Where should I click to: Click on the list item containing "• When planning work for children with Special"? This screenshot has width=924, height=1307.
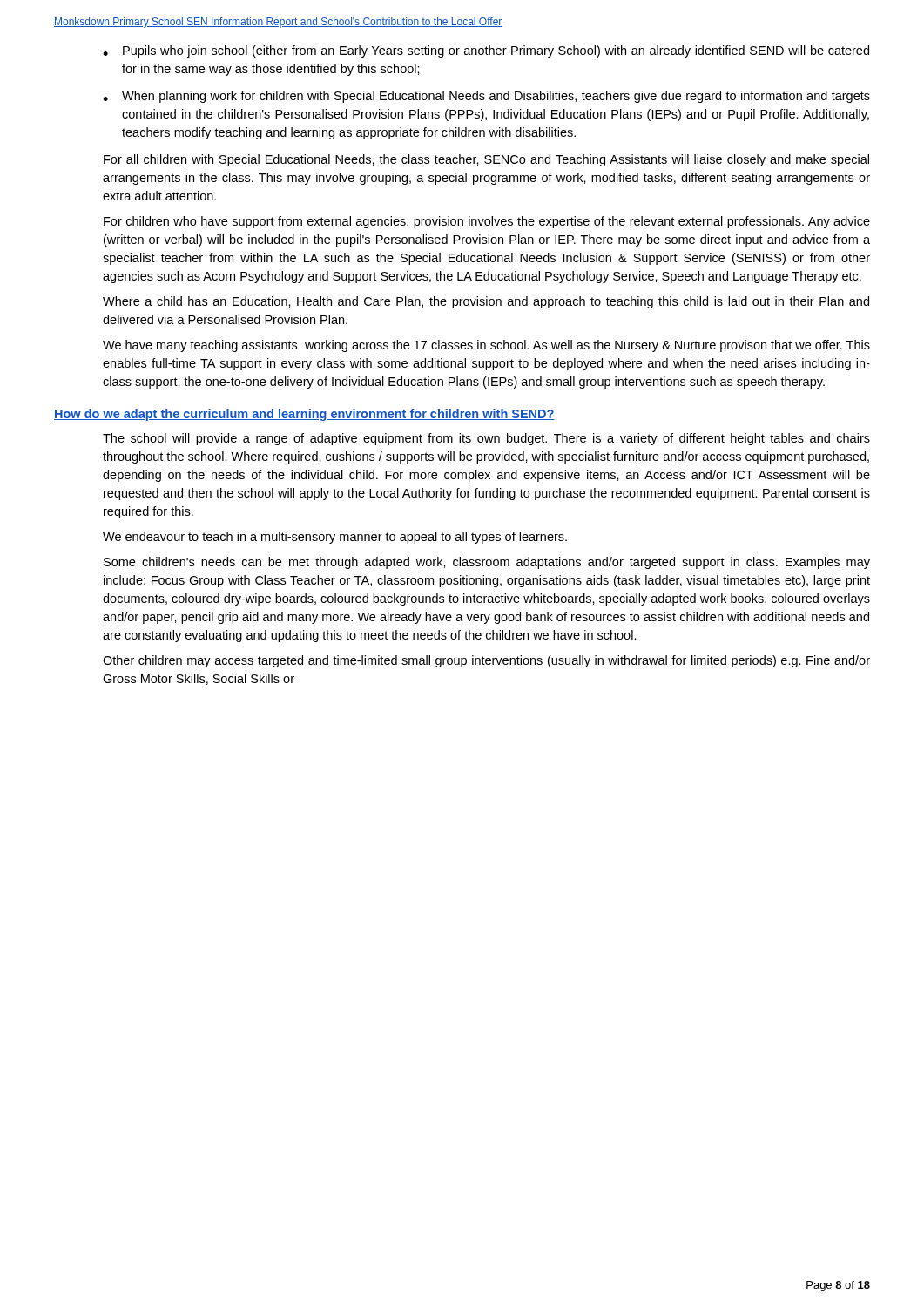[486, 115]
